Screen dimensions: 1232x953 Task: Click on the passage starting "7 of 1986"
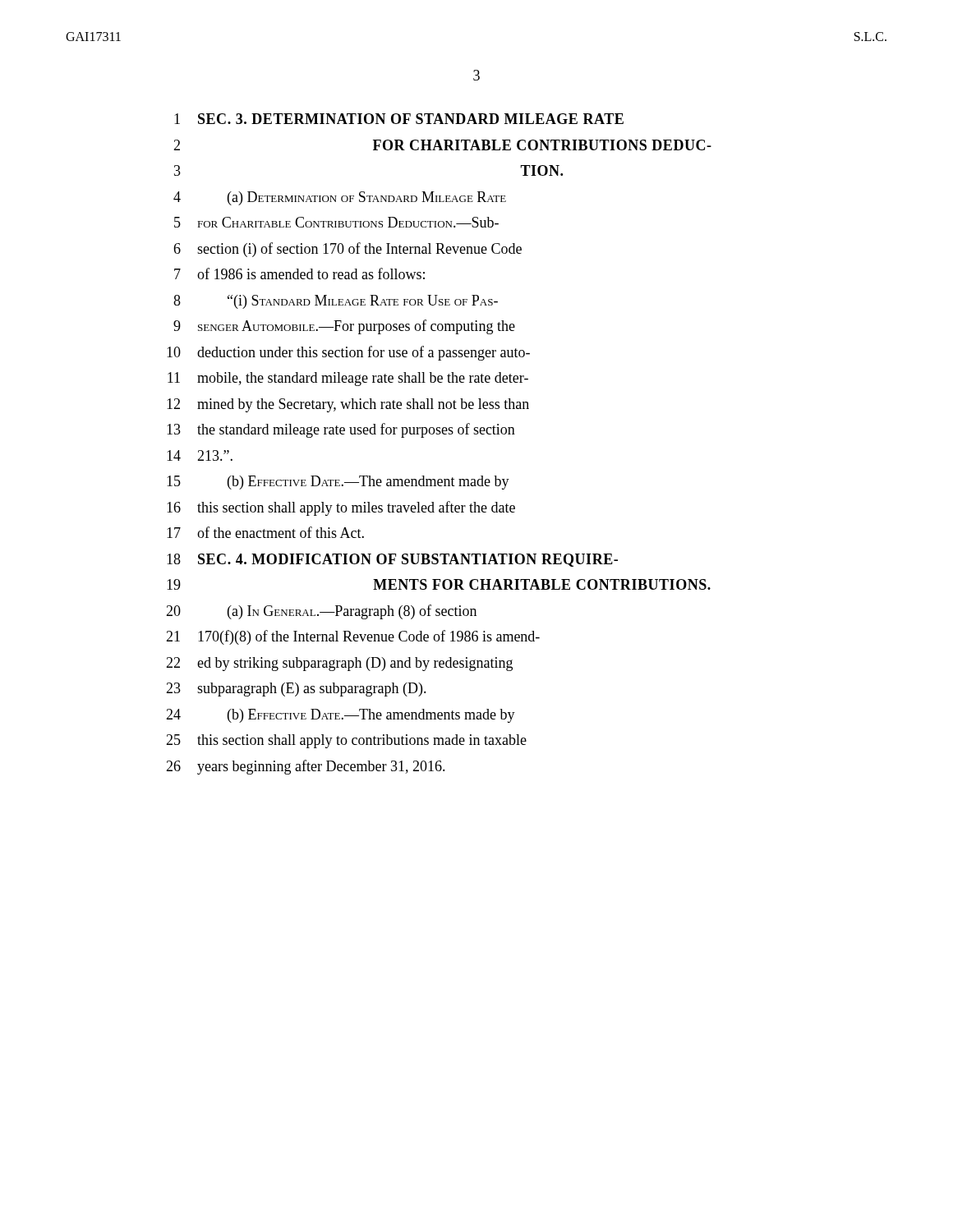299,274
